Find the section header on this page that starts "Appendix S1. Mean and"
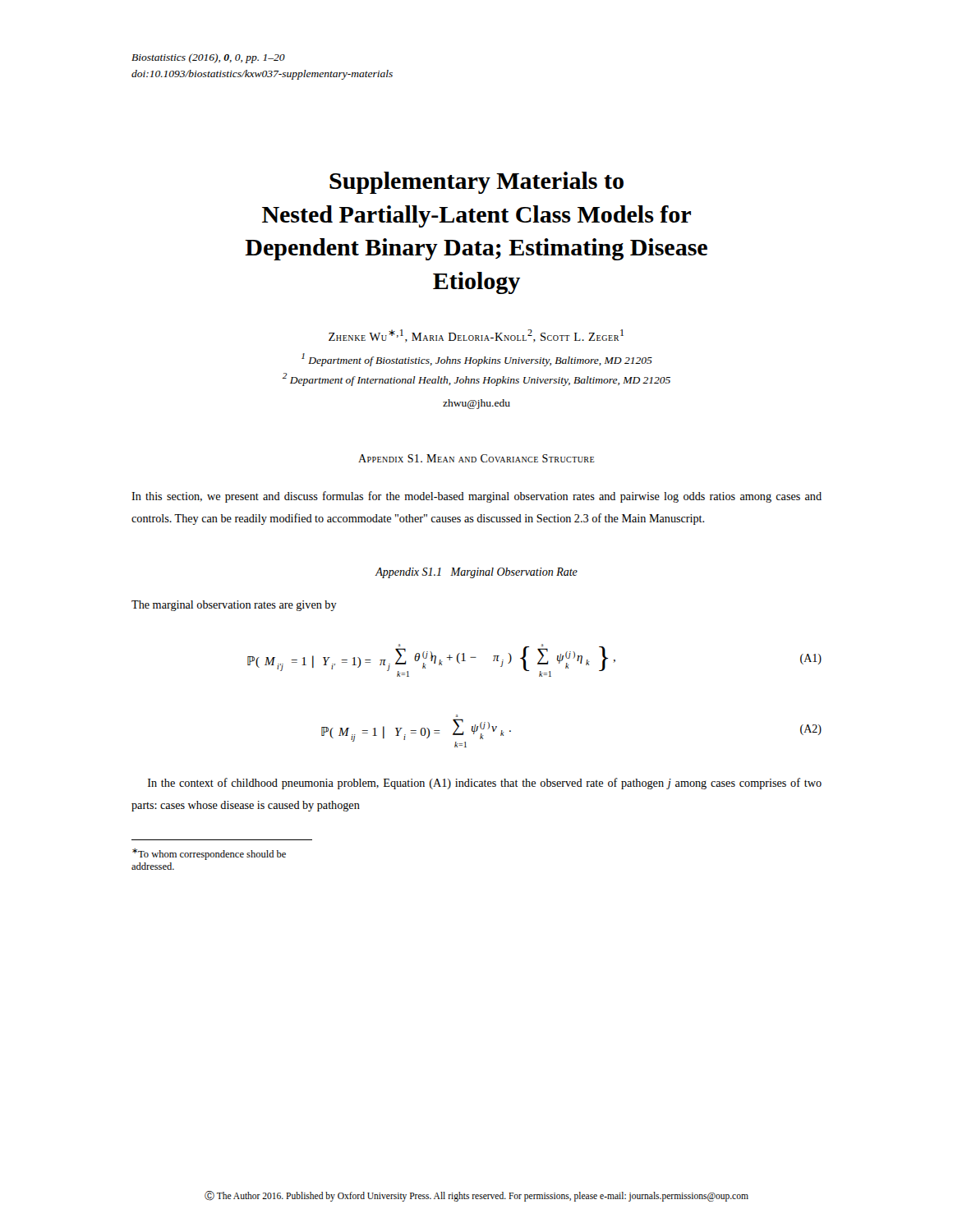The width and height of the screenshot is (953, 1232). (476, 459)
